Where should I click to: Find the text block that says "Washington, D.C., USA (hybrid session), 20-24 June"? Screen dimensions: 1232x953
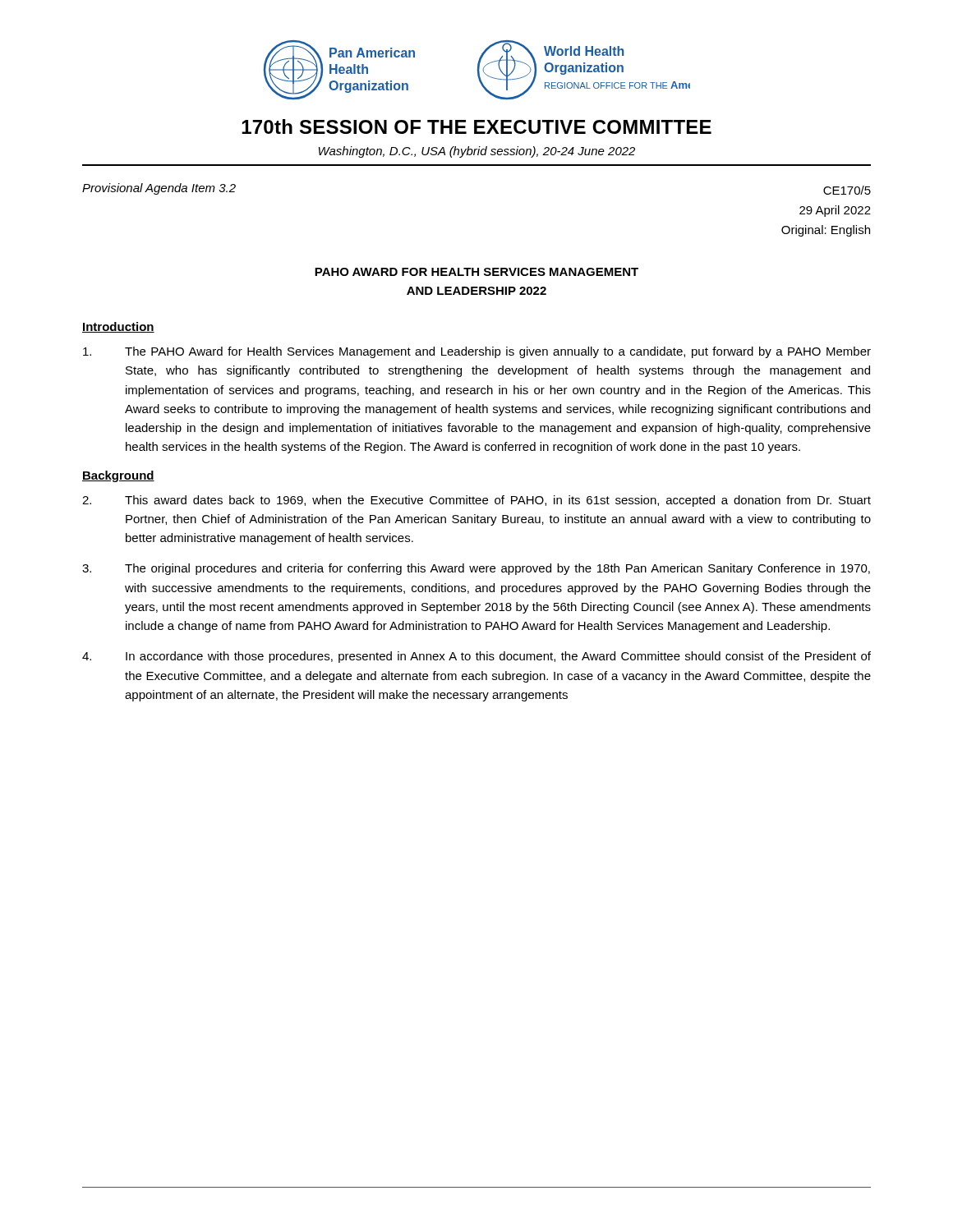pos(476,151)
